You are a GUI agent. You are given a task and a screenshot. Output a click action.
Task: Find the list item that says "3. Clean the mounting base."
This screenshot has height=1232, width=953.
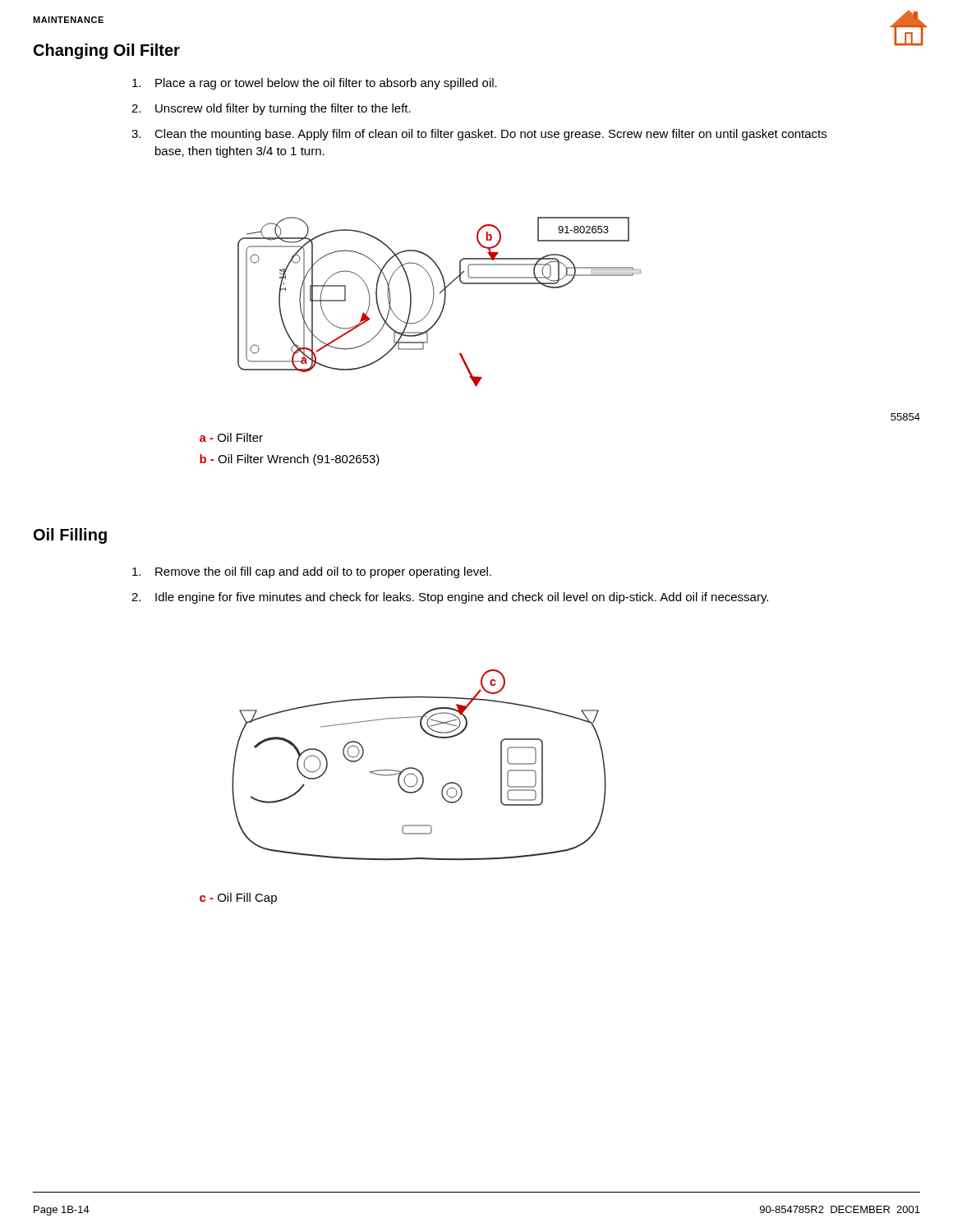click(x=481, y=142)
